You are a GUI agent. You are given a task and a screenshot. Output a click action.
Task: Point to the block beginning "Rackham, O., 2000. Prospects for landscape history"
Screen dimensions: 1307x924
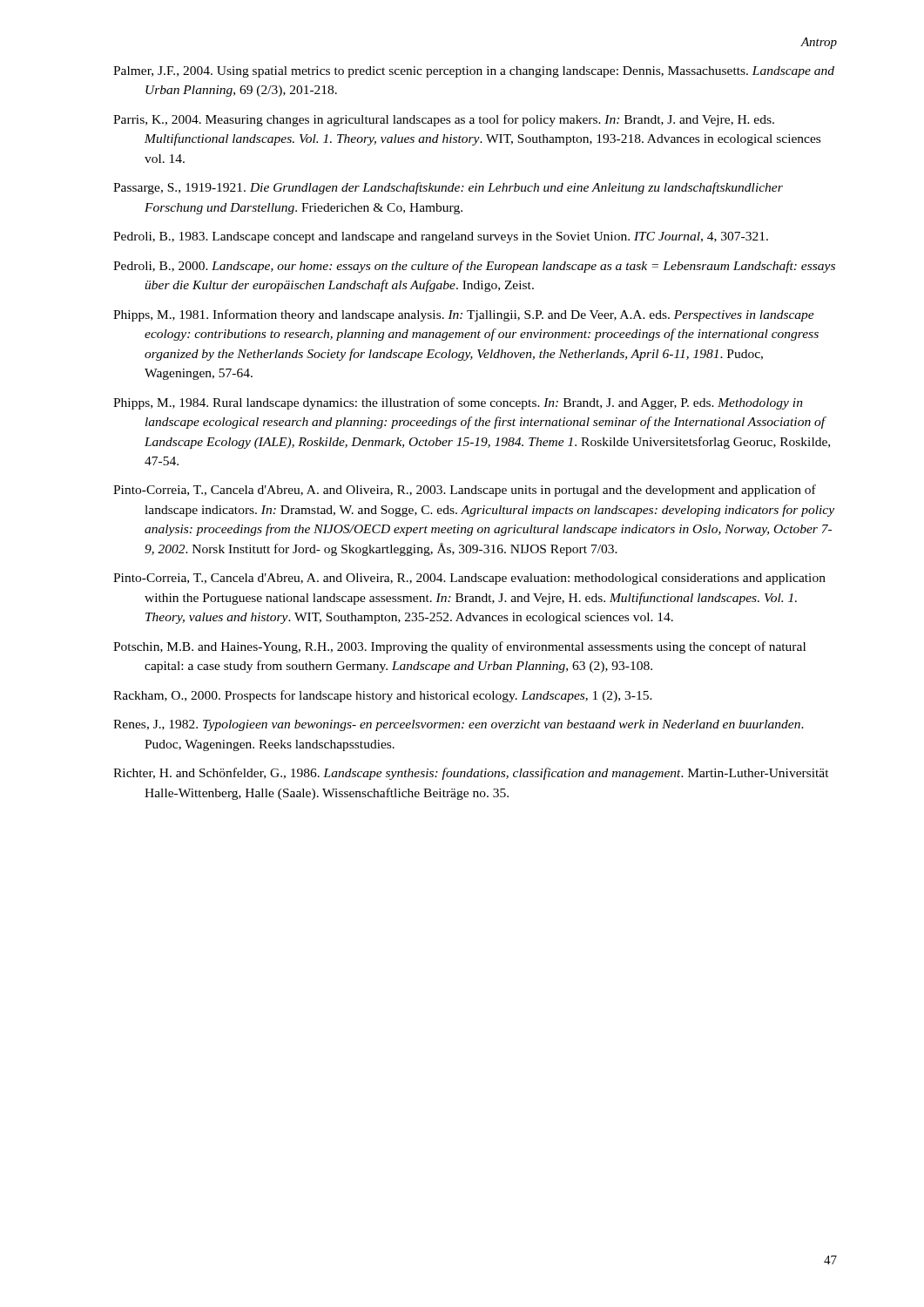(x=383, y=695)
